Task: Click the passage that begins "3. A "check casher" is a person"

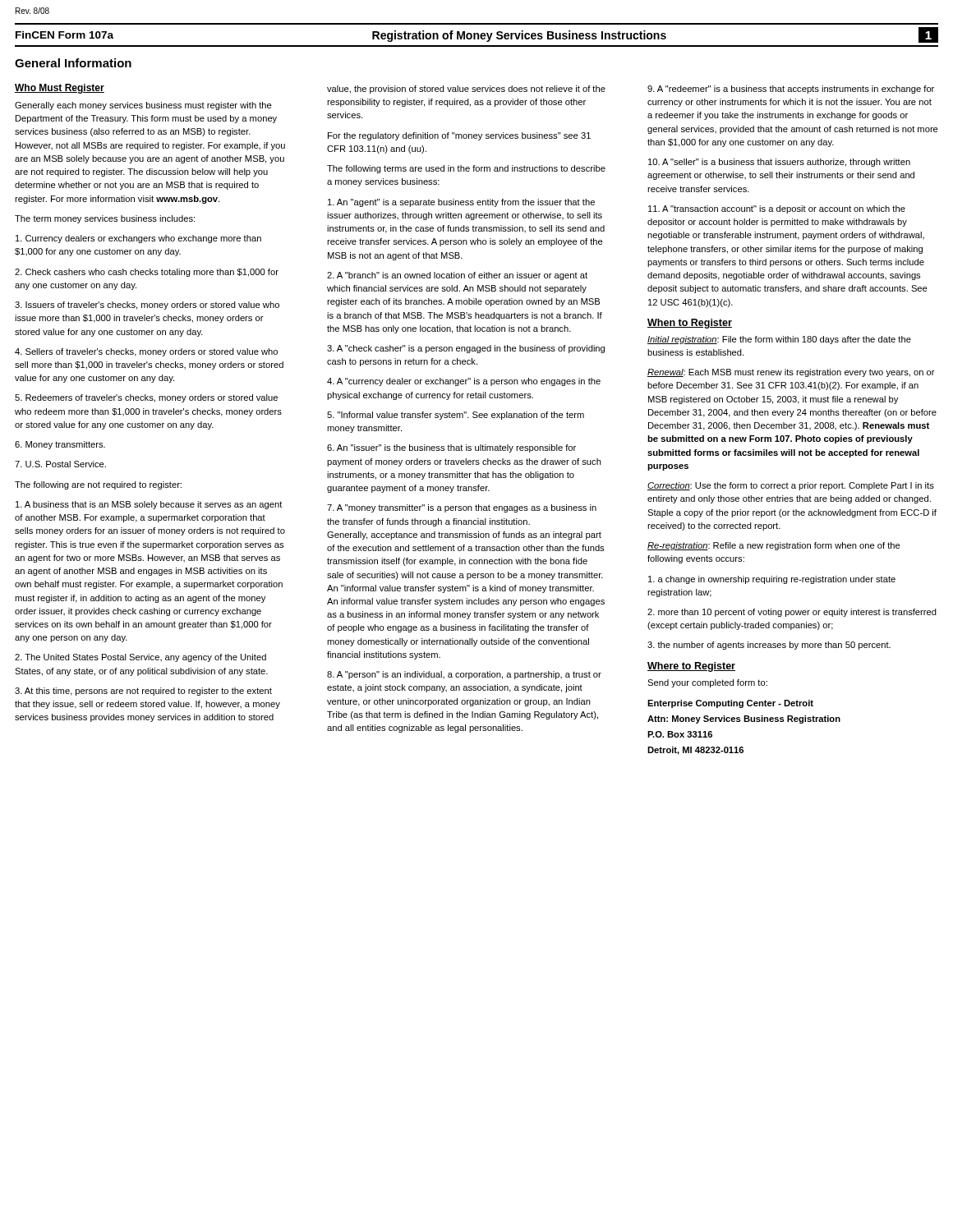Action: click(467, 355)
